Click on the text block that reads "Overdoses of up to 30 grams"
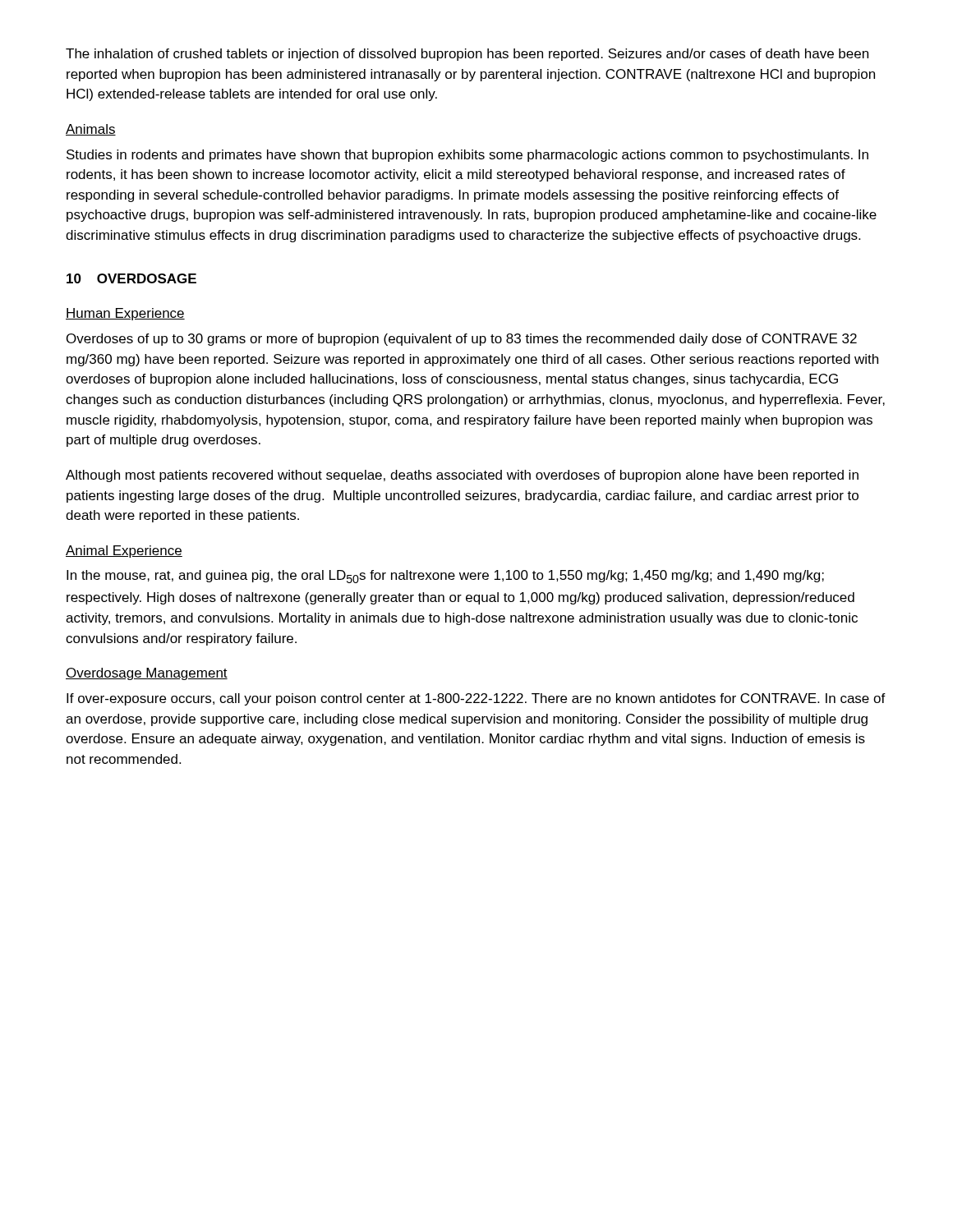Viewport: 953px width, 1232px height. [x=476, y=390]
